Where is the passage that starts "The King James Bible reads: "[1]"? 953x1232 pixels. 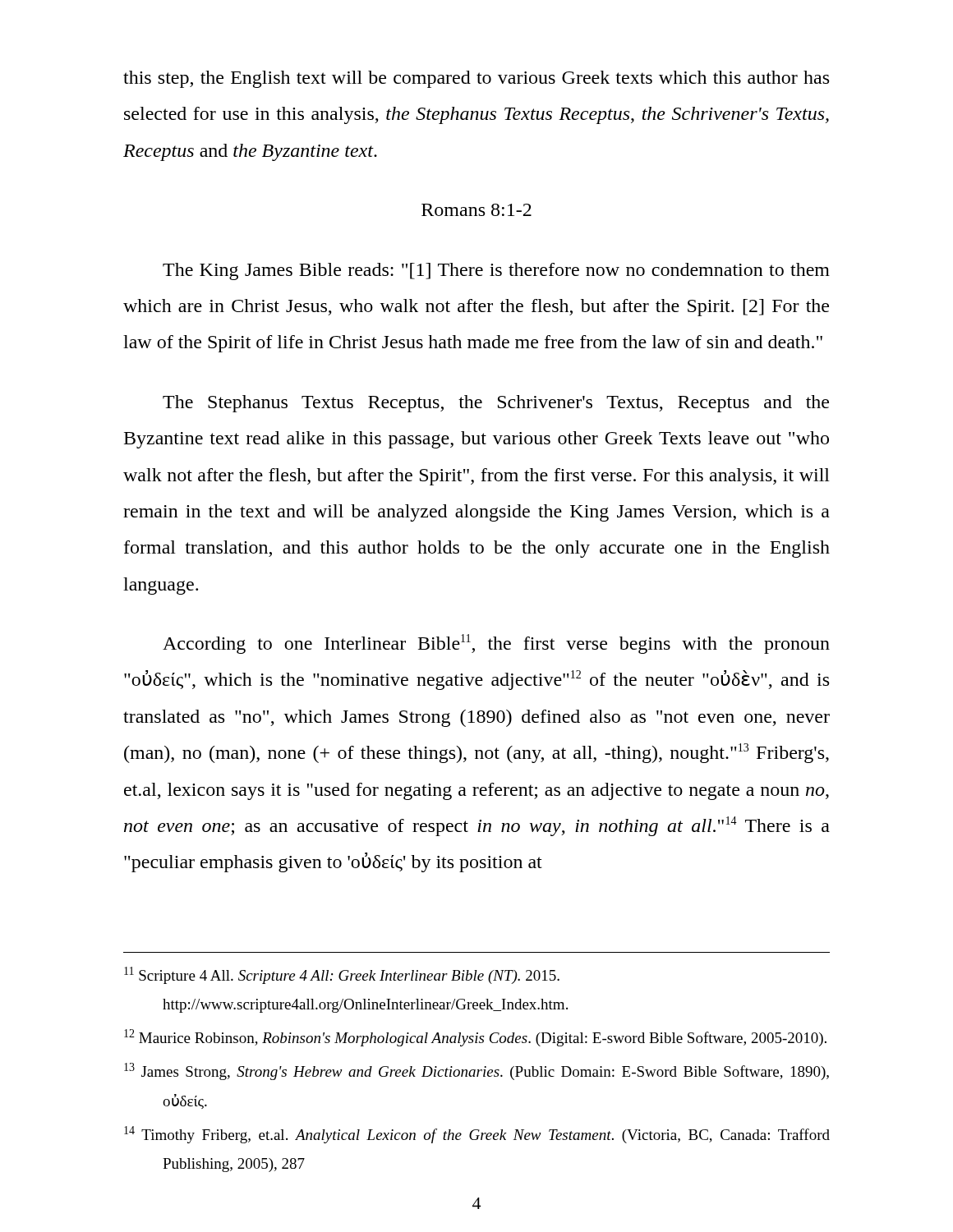tap(476, 306)
